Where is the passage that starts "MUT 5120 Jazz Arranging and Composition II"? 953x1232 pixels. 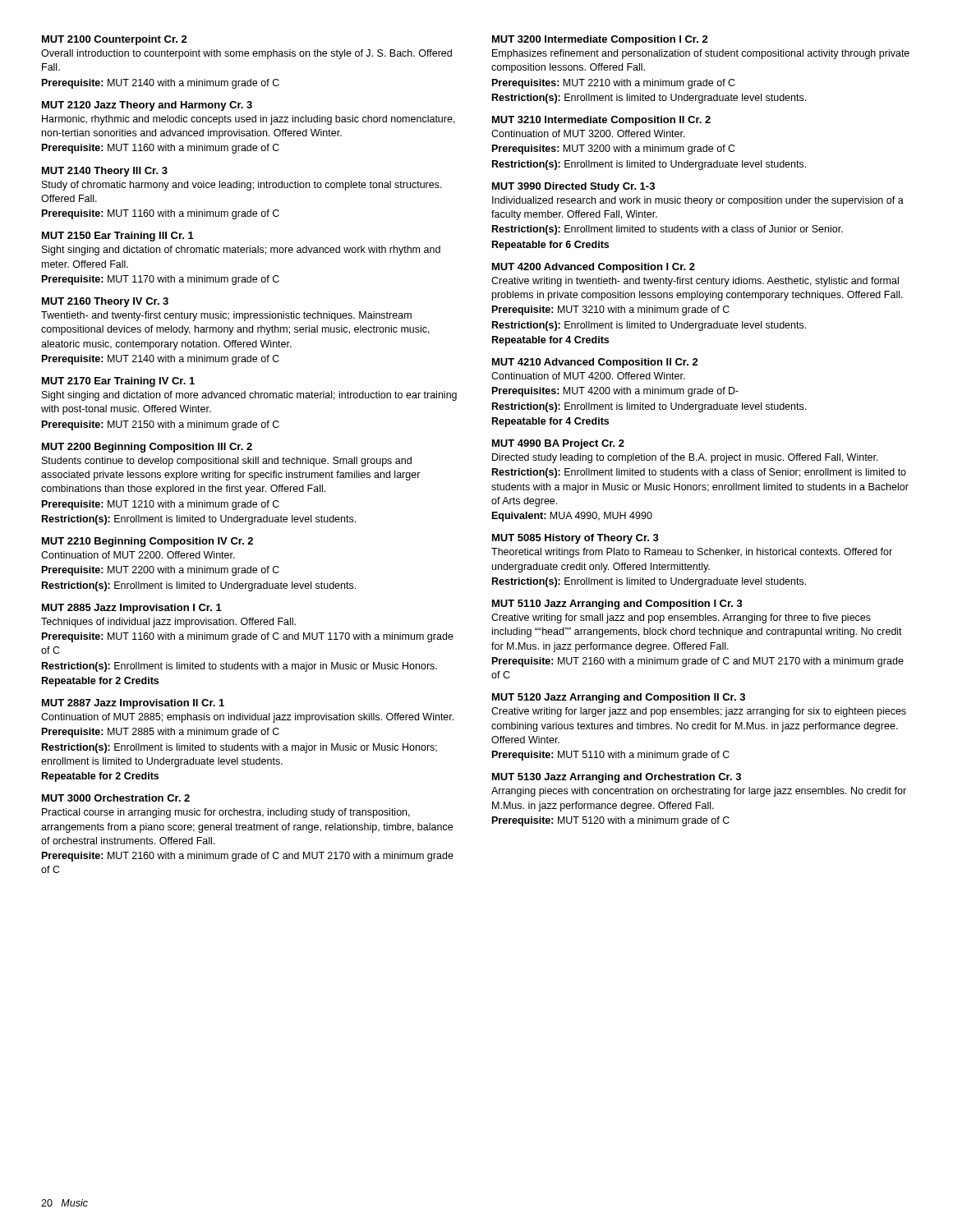pyautogui.click(x=702, y=727)
